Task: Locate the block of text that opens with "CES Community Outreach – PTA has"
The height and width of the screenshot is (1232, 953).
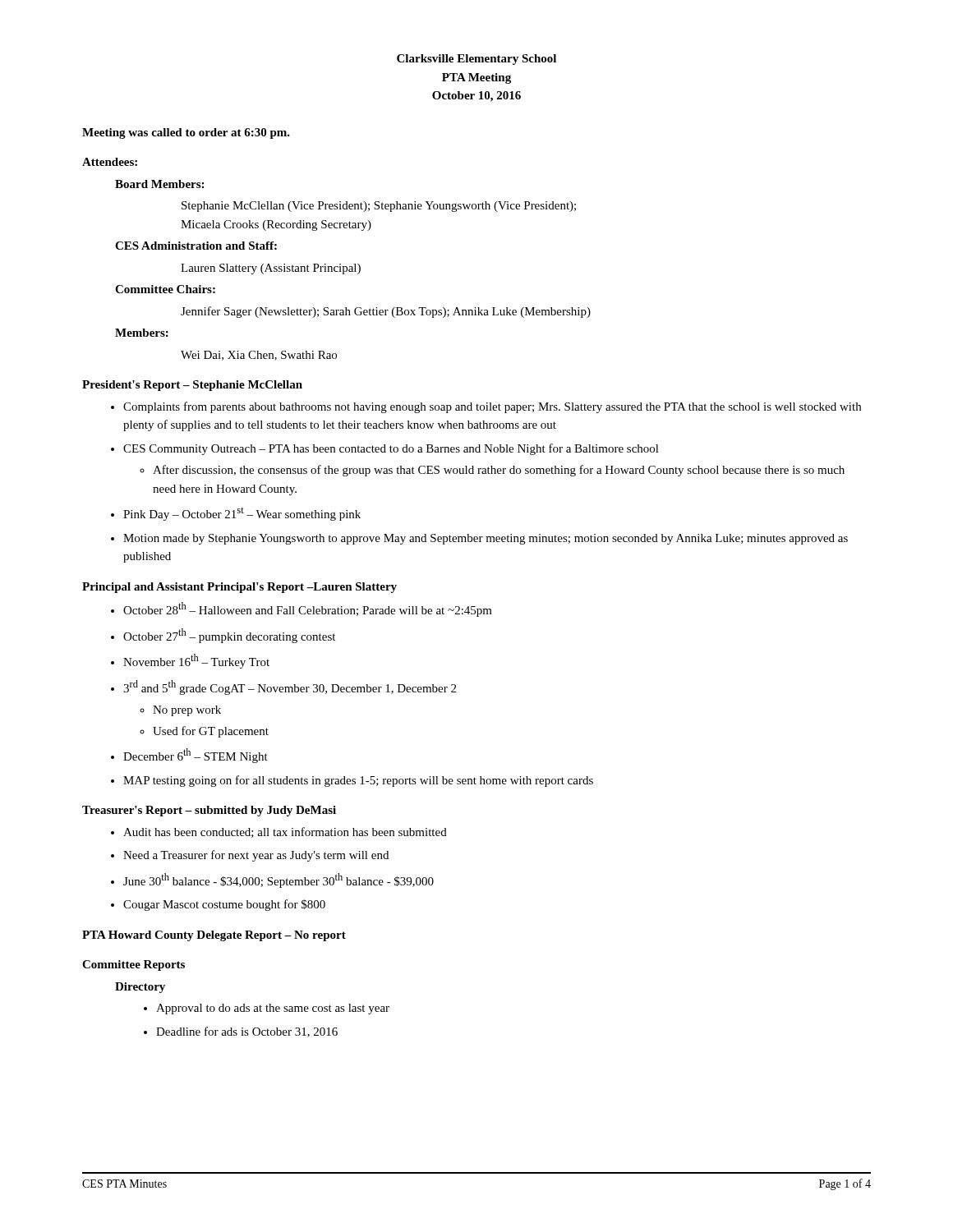Action: click(x=497, y=470)
